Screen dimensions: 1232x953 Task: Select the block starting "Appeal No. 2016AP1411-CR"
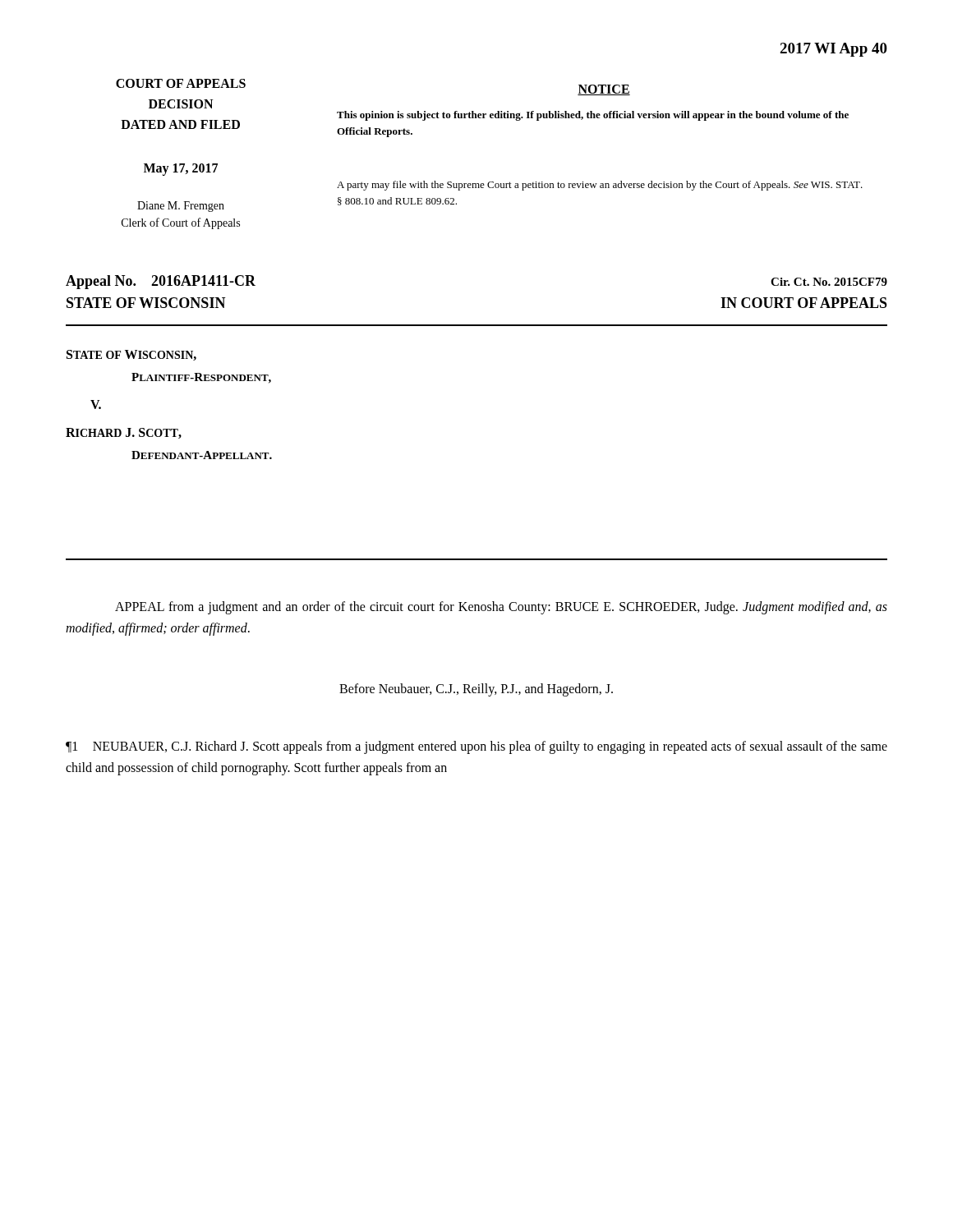click(161, 281)
